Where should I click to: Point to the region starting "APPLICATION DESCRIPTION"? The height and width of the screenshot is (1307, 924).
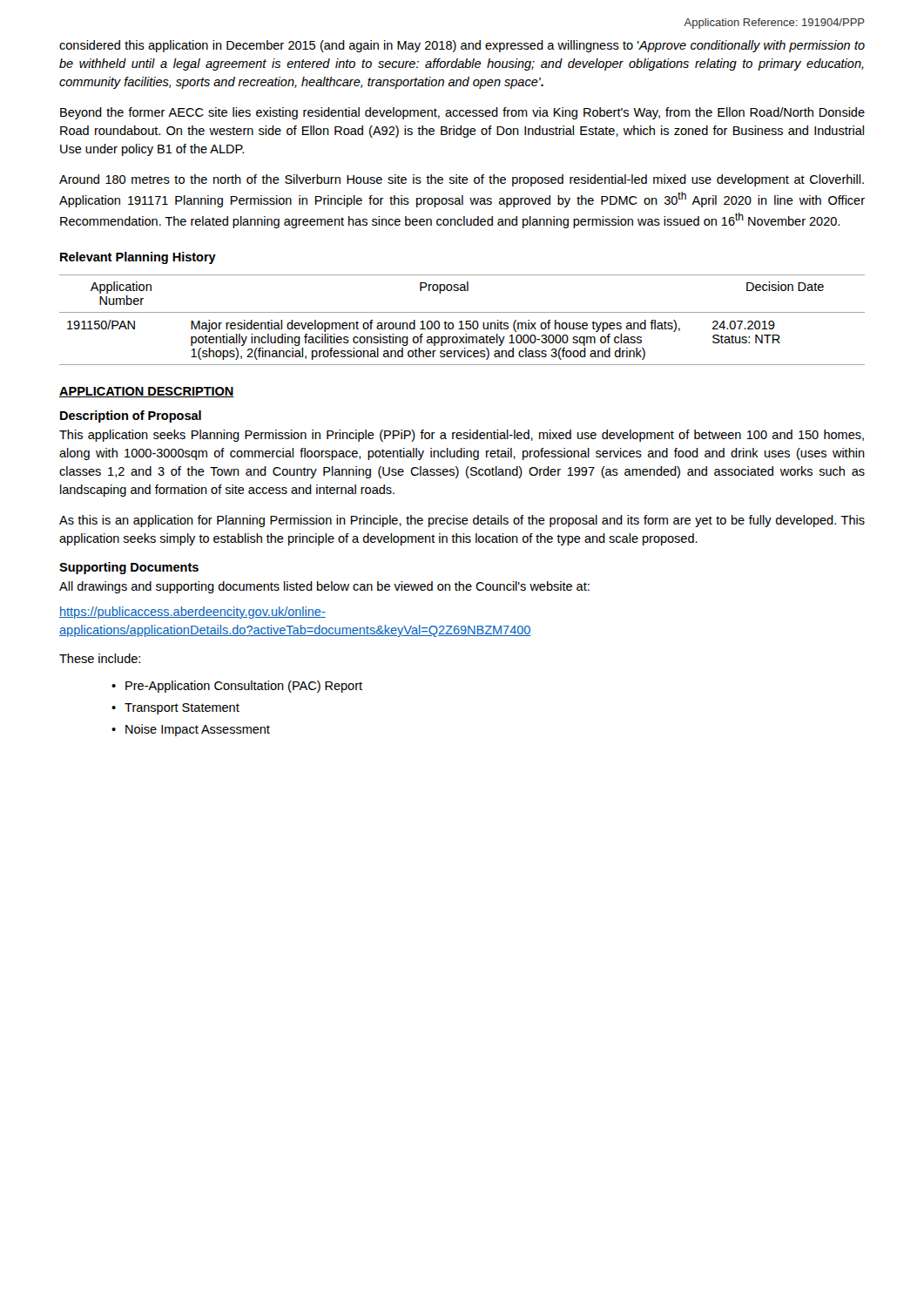tap(146, 391)
